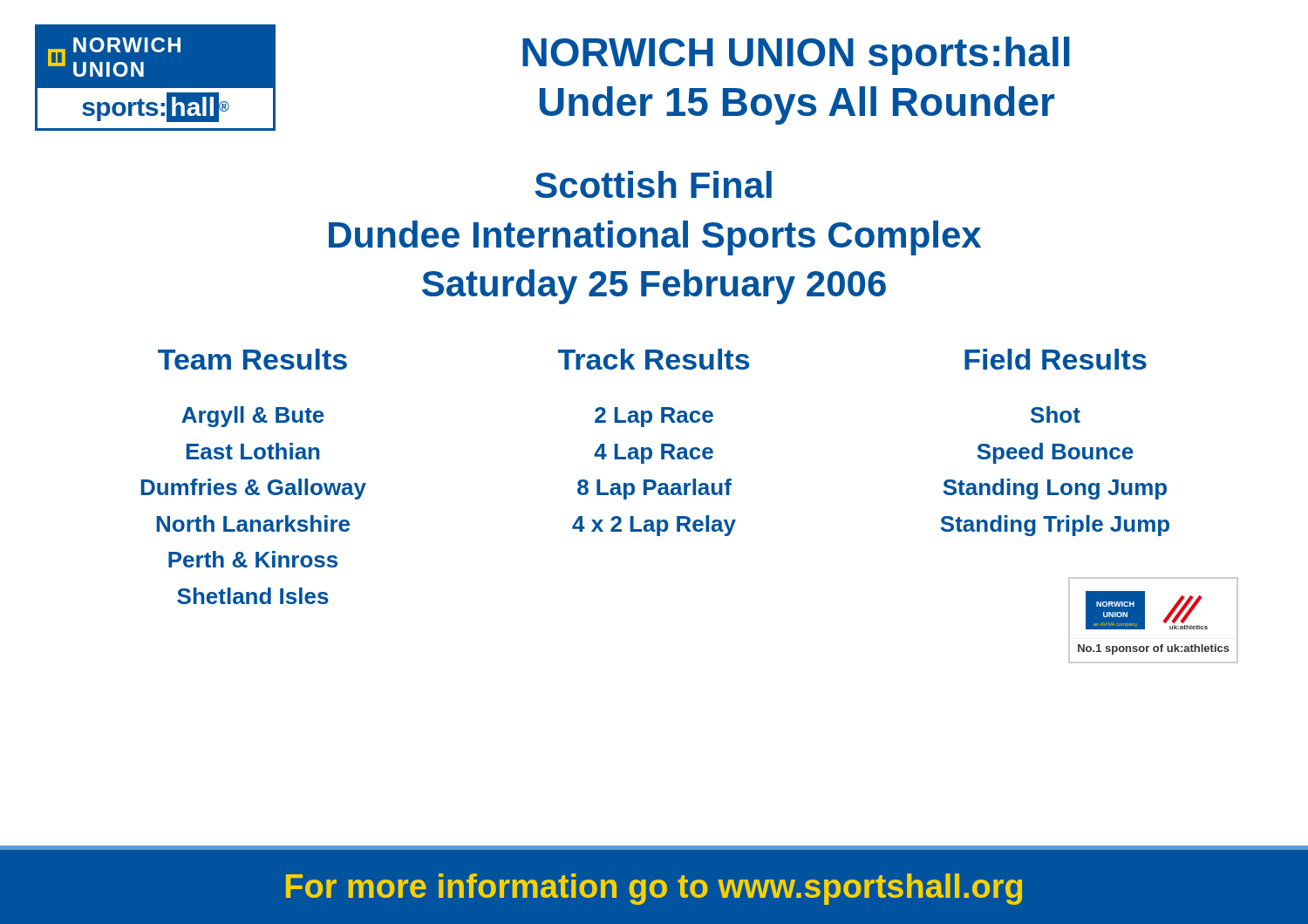Click on the region starting "Field Results"

pyautogui.click(x=1055, y=359)
